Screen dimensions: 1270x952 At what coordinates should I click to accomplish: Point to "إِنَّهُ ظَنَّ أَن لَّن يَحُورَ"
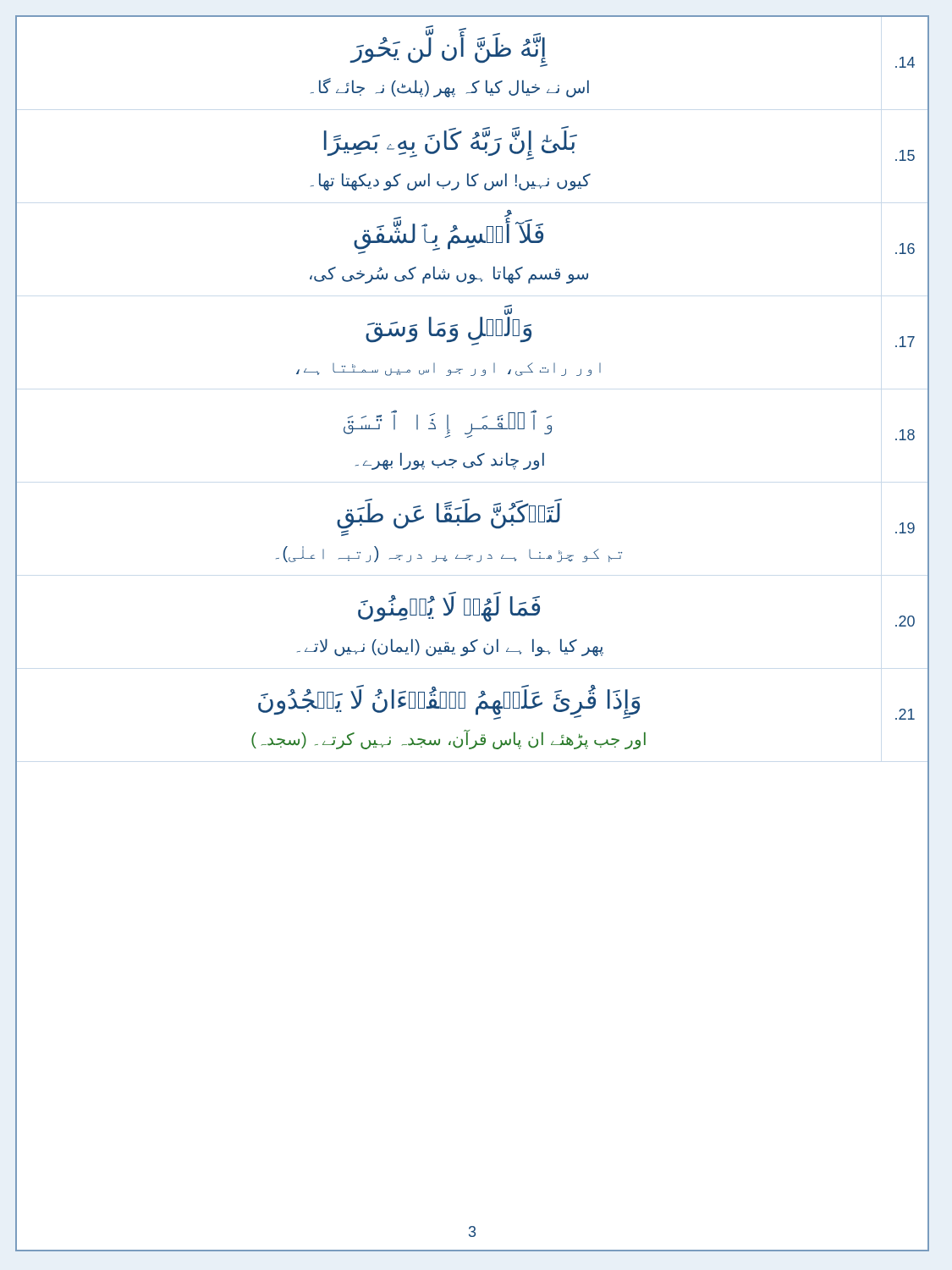pyautogui.click(x=449, y=48)
